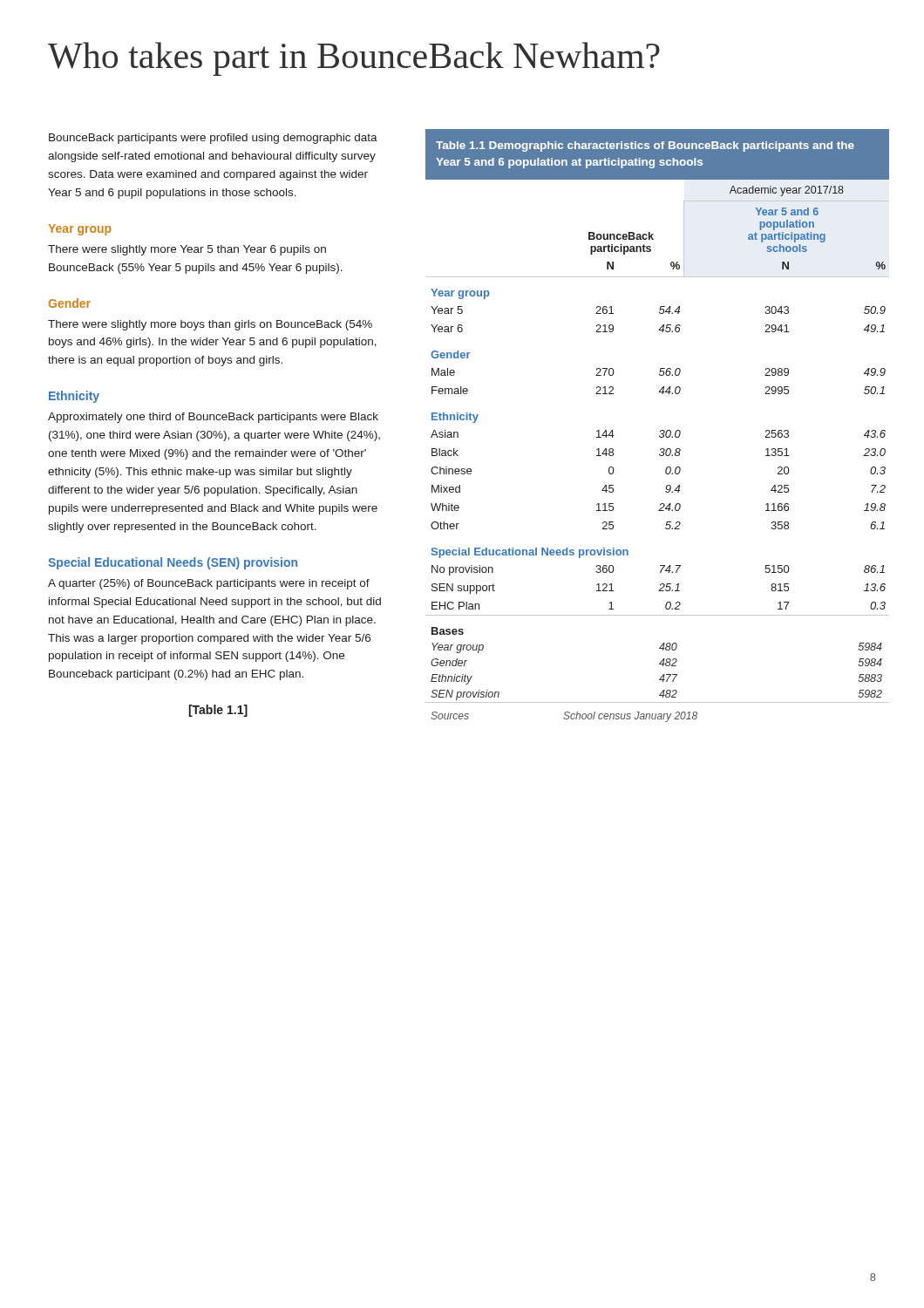Click on the text block starting "Table 1.1 Demographic characteristics of BounceBack participants"

pyautogui.click(x=657, y=154)
